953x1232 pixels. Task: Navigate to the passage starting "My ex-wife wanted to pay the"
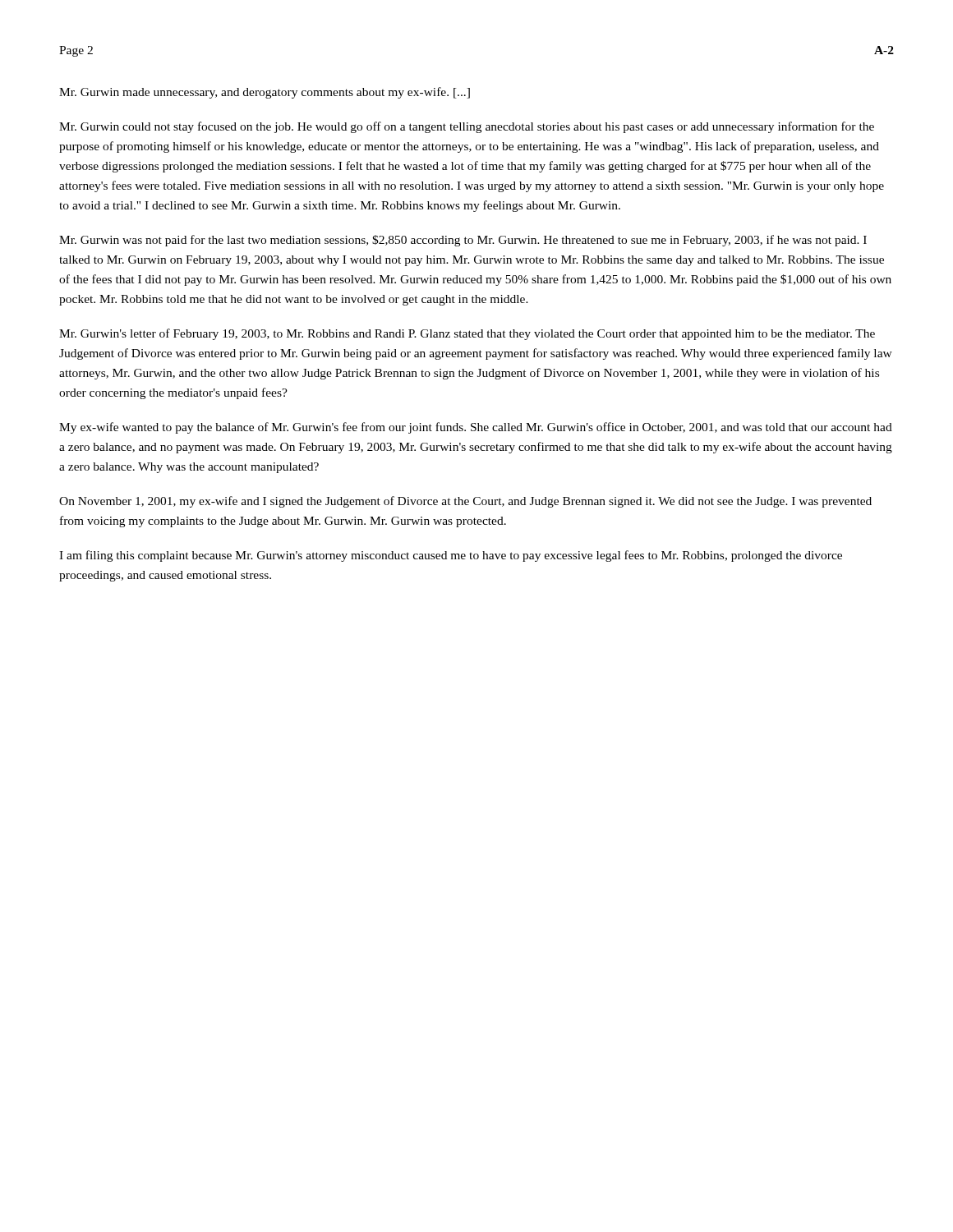pyautogui.click(x=476, y=447)
